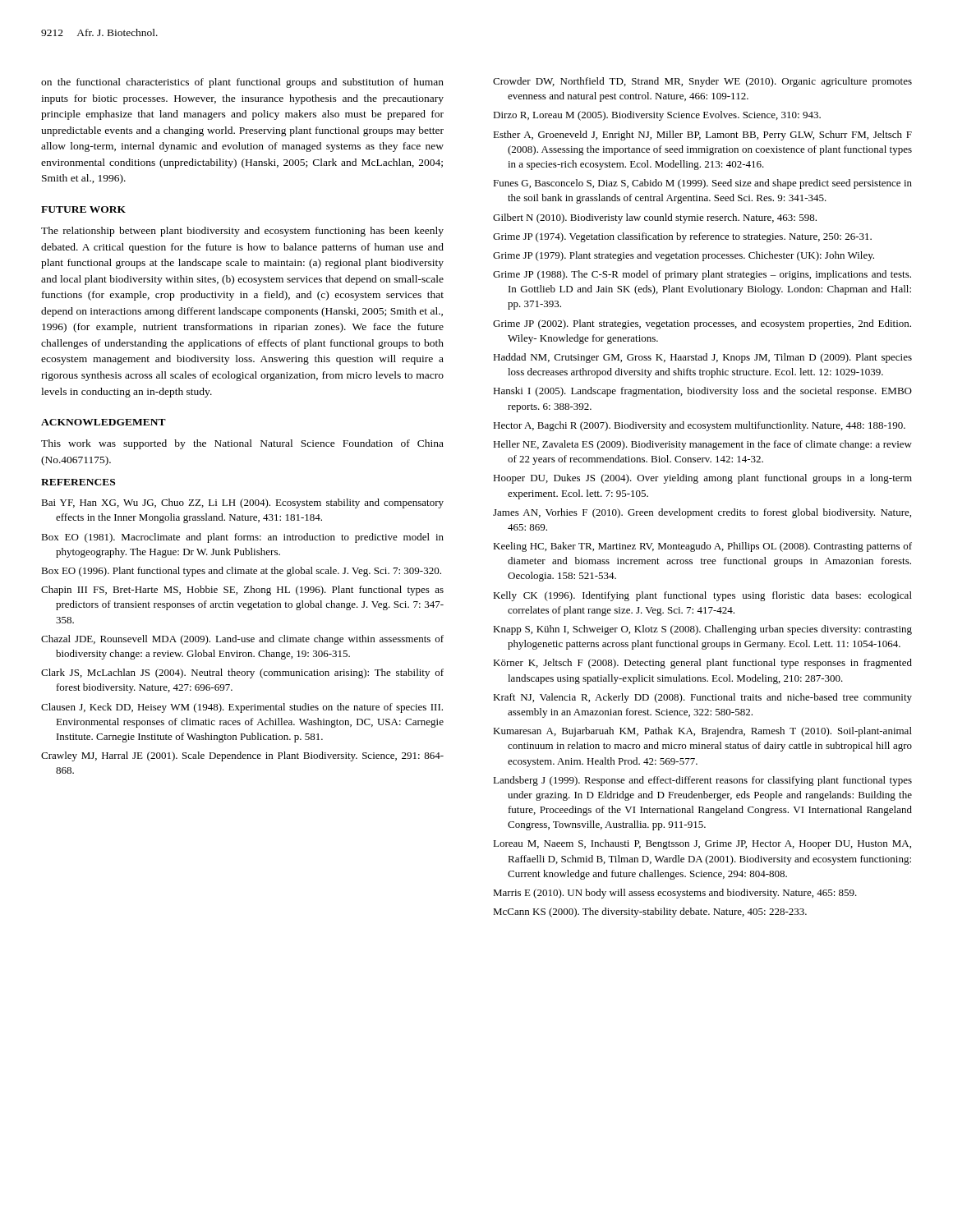The height and width of the screenshot is (1232, 953).
Task: Select the text block starting "Knapp S, Kühn I, Schweiger O, Klotz"
Action: 702,636
